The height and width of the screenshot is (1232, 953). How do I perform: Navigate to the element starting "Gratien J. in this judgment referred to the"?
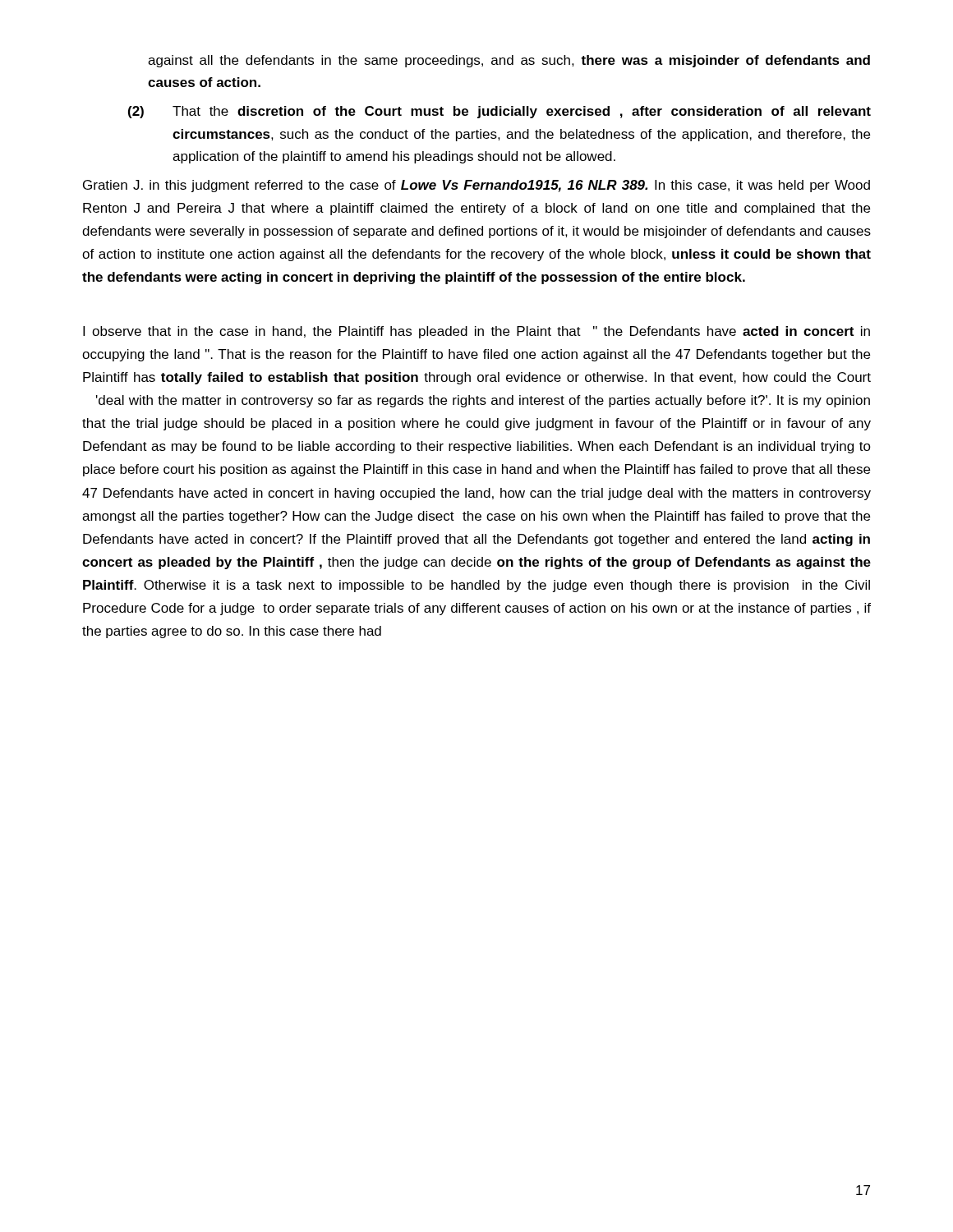[476, 231]
